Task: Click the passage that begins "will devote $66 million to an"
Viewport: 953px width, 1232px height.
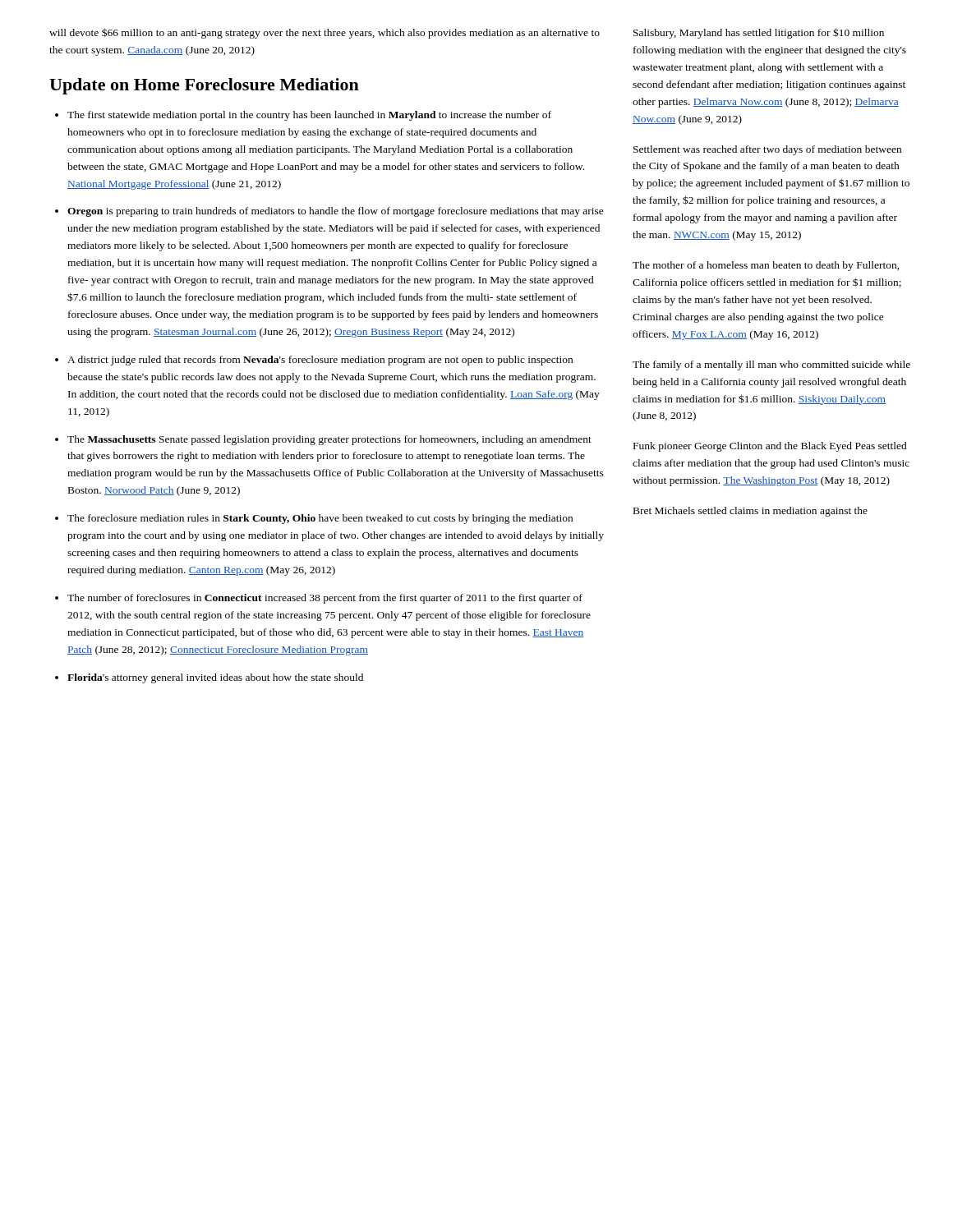Action: (x=324, y=41)
